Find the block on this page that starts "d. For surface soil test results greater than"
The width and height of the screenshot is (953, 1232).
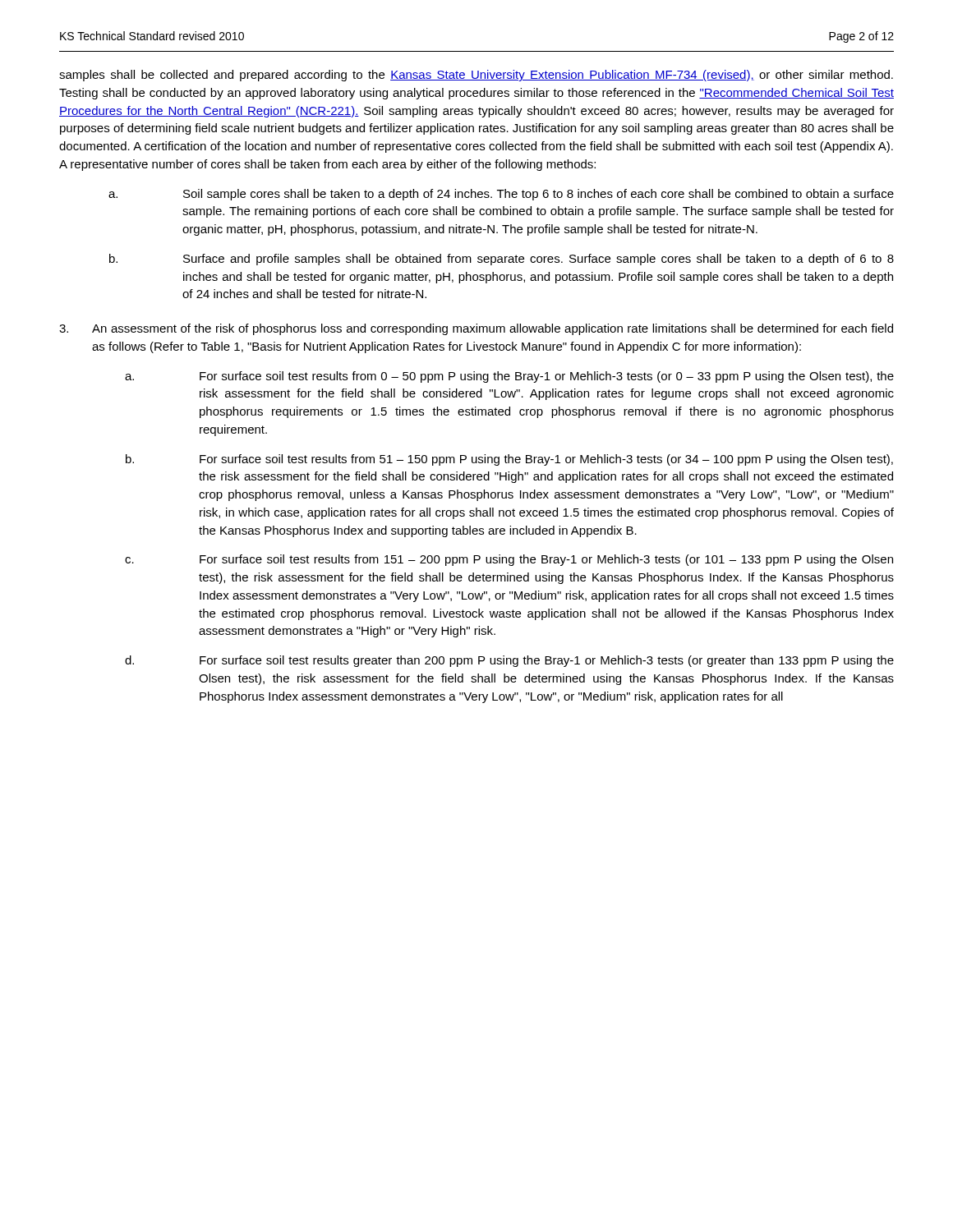tap(493, 678)
